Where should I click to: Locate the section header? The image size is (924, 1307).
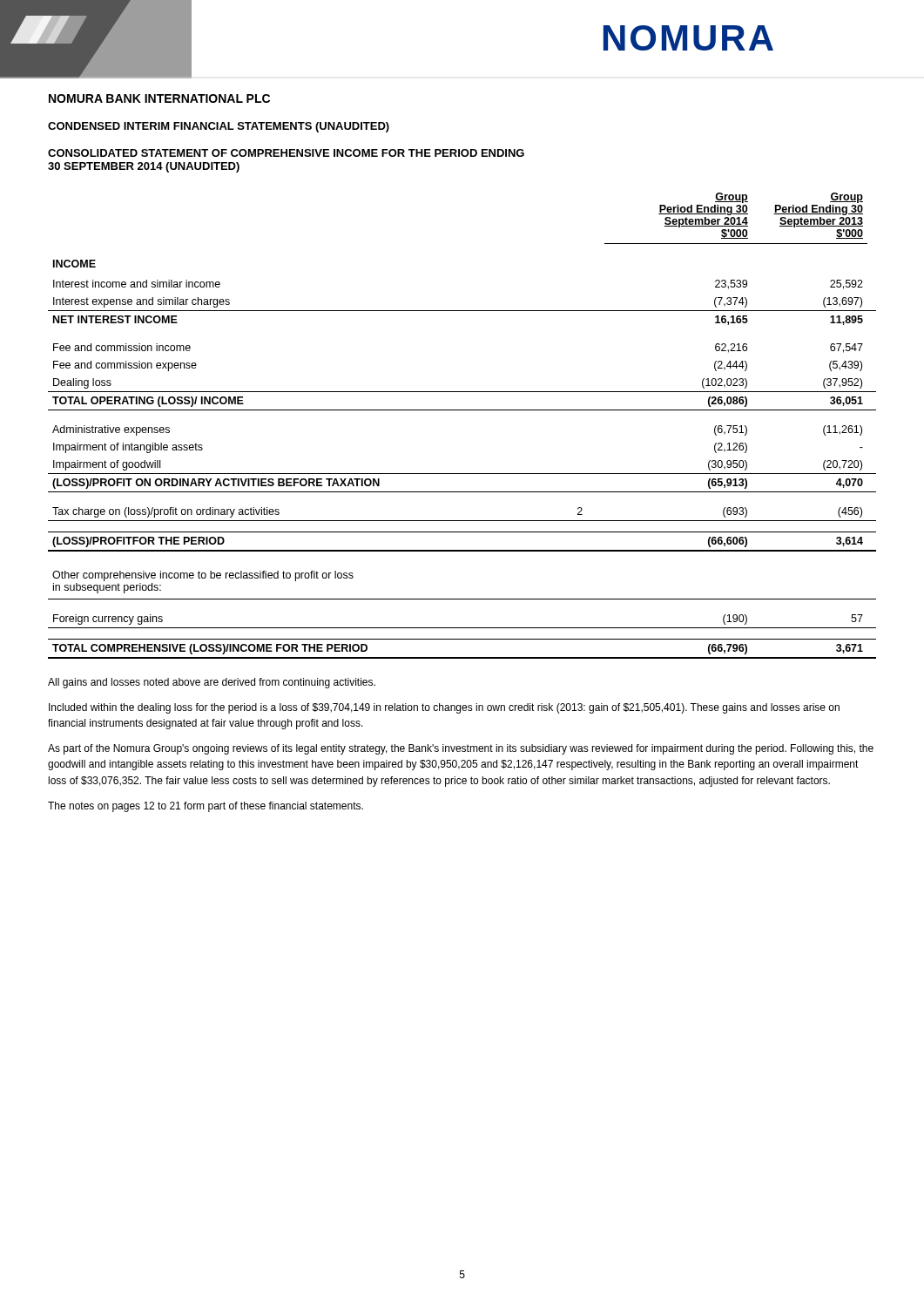[x=286, y=159]
